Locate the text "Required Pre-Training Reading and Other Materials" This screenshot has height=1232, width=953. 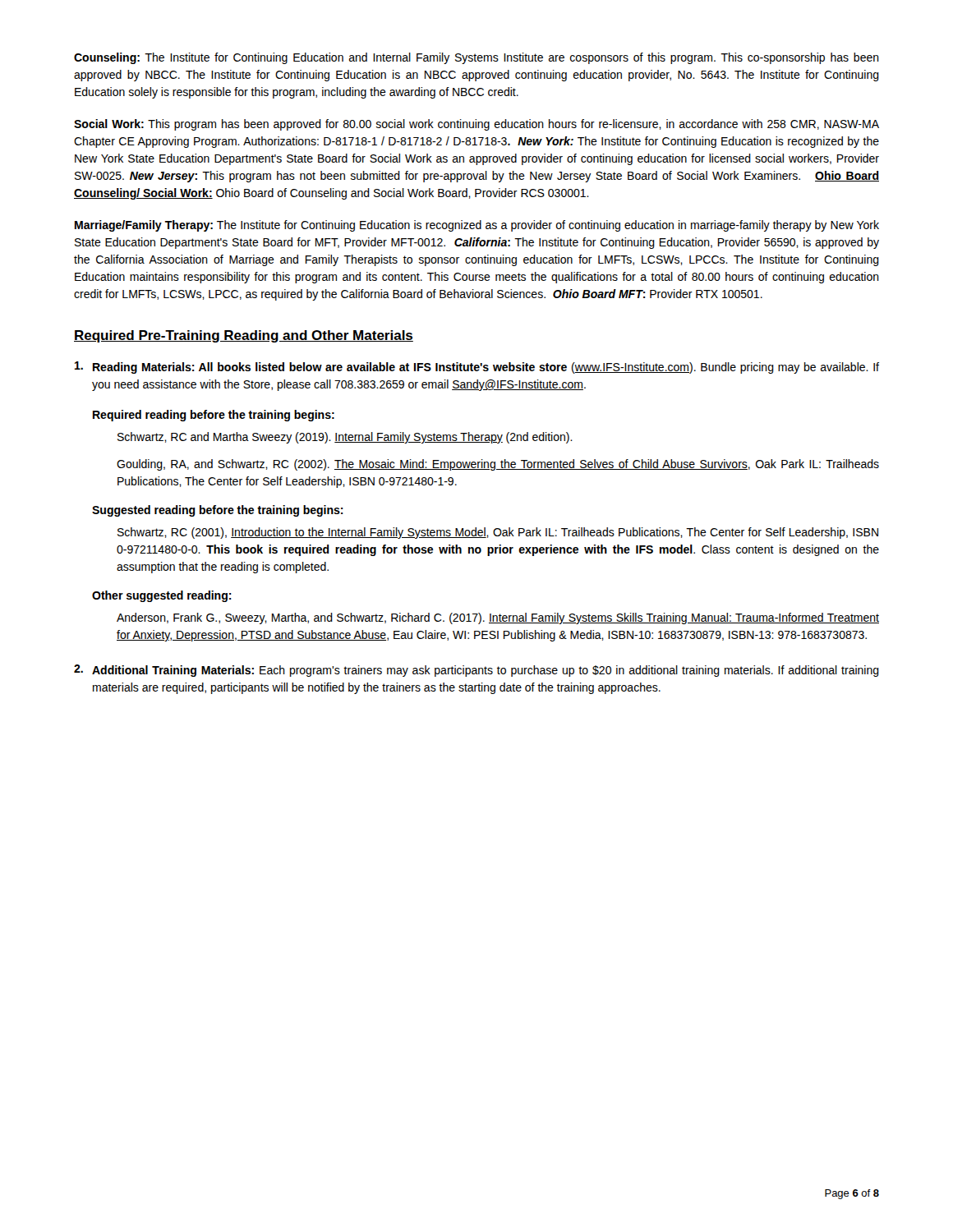pyautogui.click(x=244, y=336)
